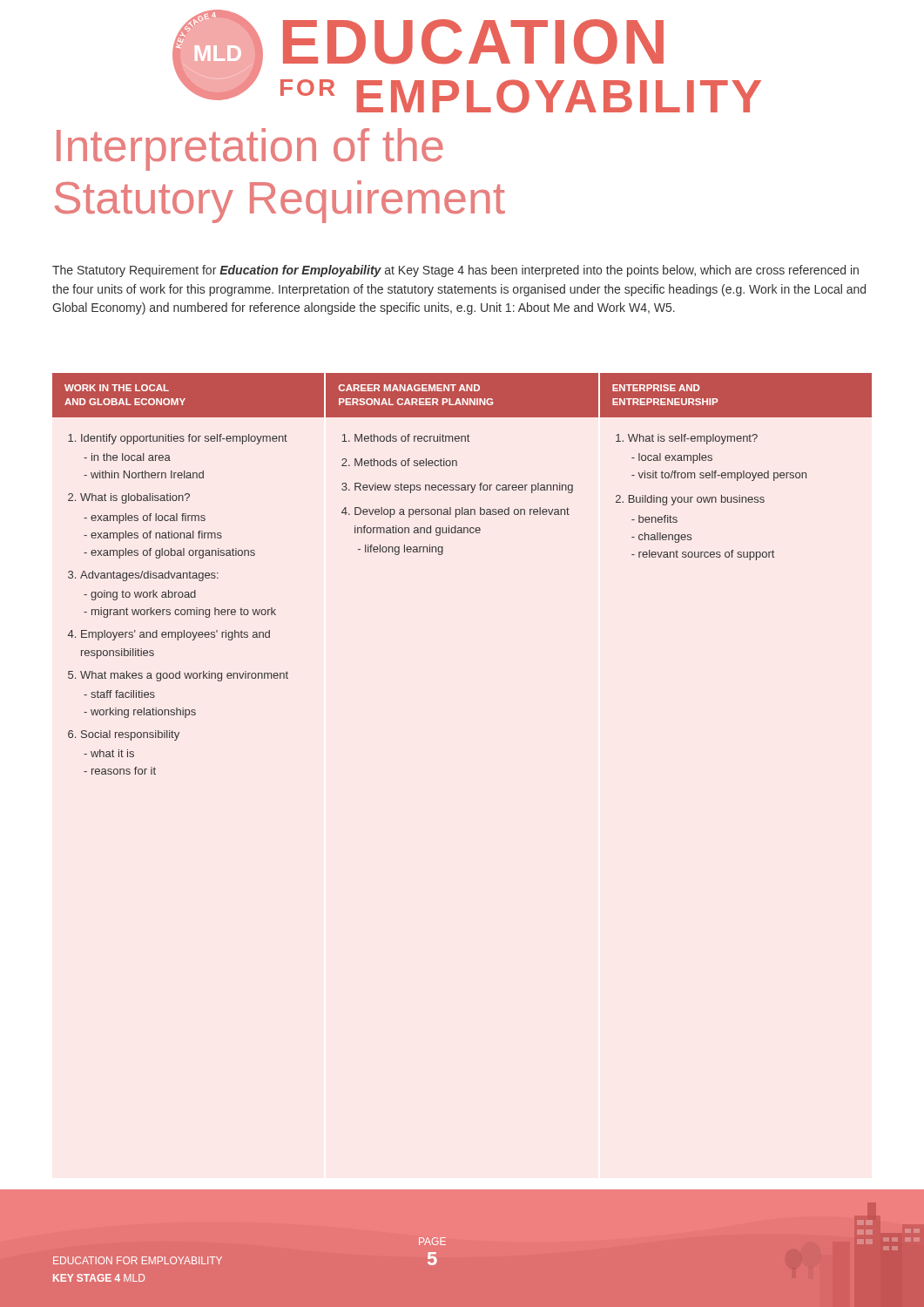Find the table that mentions "WORK IN THE LOCALAND GLOBAL"
Viewport: 924px width, 1307px height.
tap(462, 775)
